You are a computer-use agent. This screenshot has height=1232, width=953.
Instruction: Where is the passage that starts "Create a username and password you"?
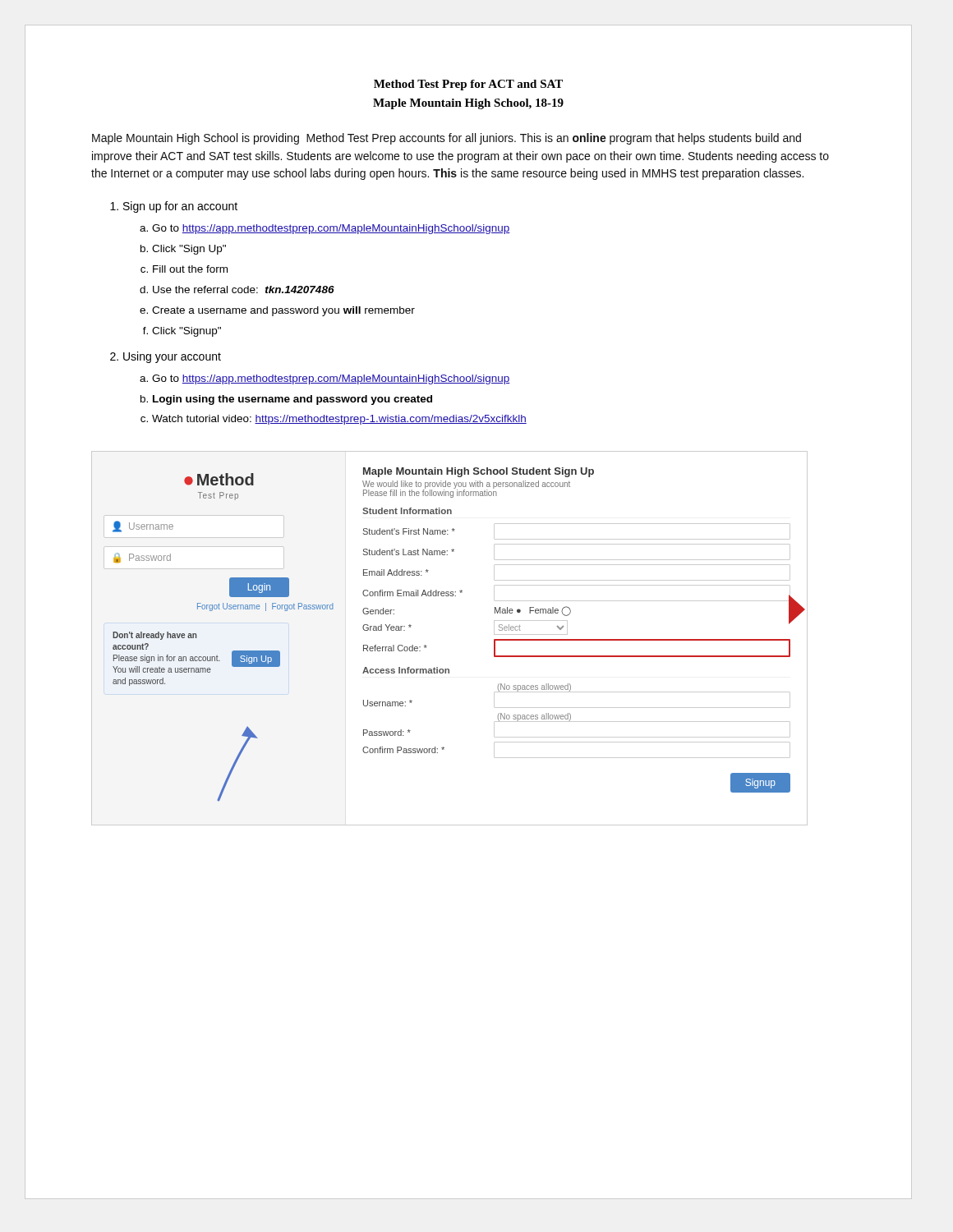tap(283, 310)
